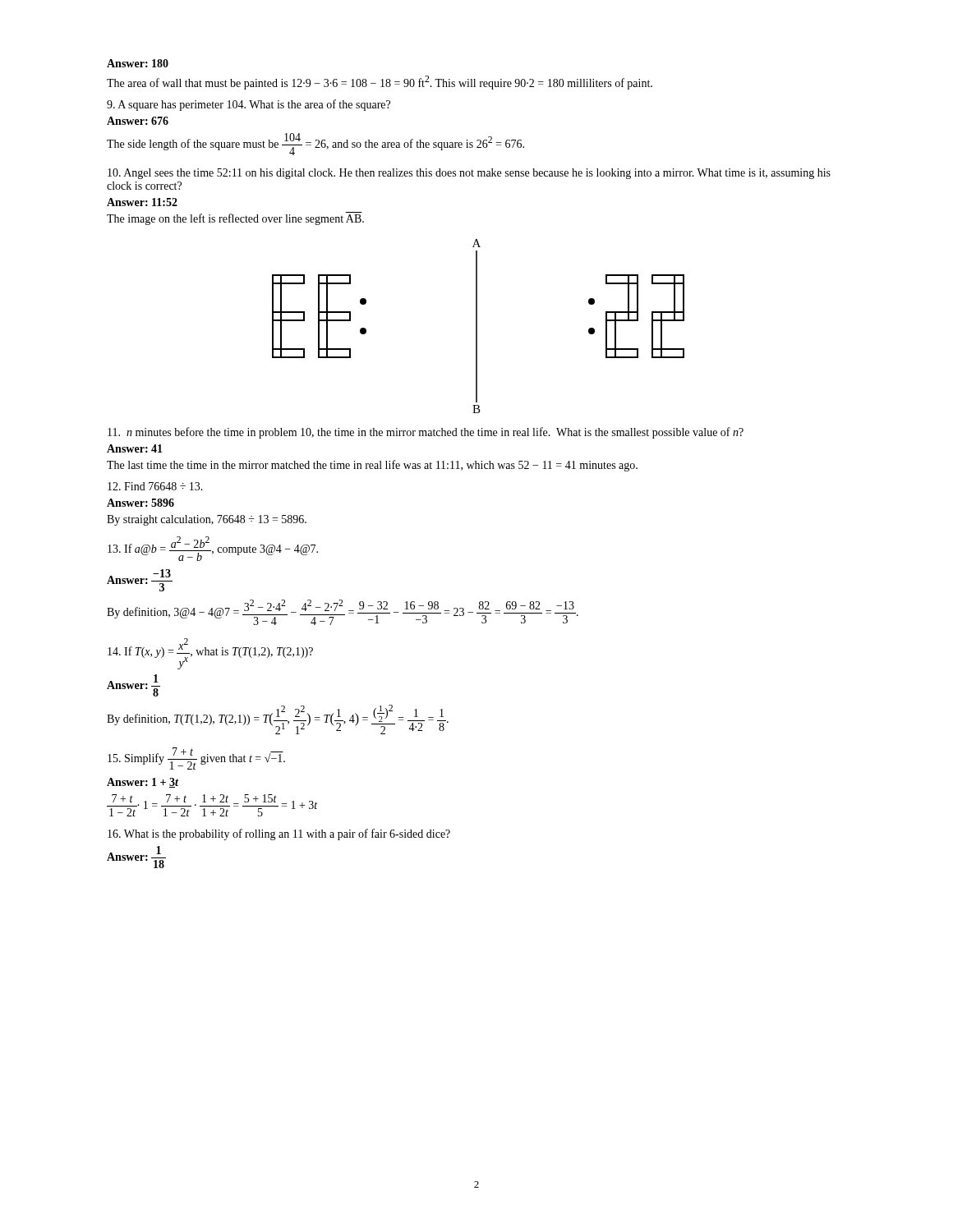Where is the passage that starts "Find 76648 ÷ 13. Answer: 5896 By"?
Viewport: 953px width, 1232px height.
(155, 486)
